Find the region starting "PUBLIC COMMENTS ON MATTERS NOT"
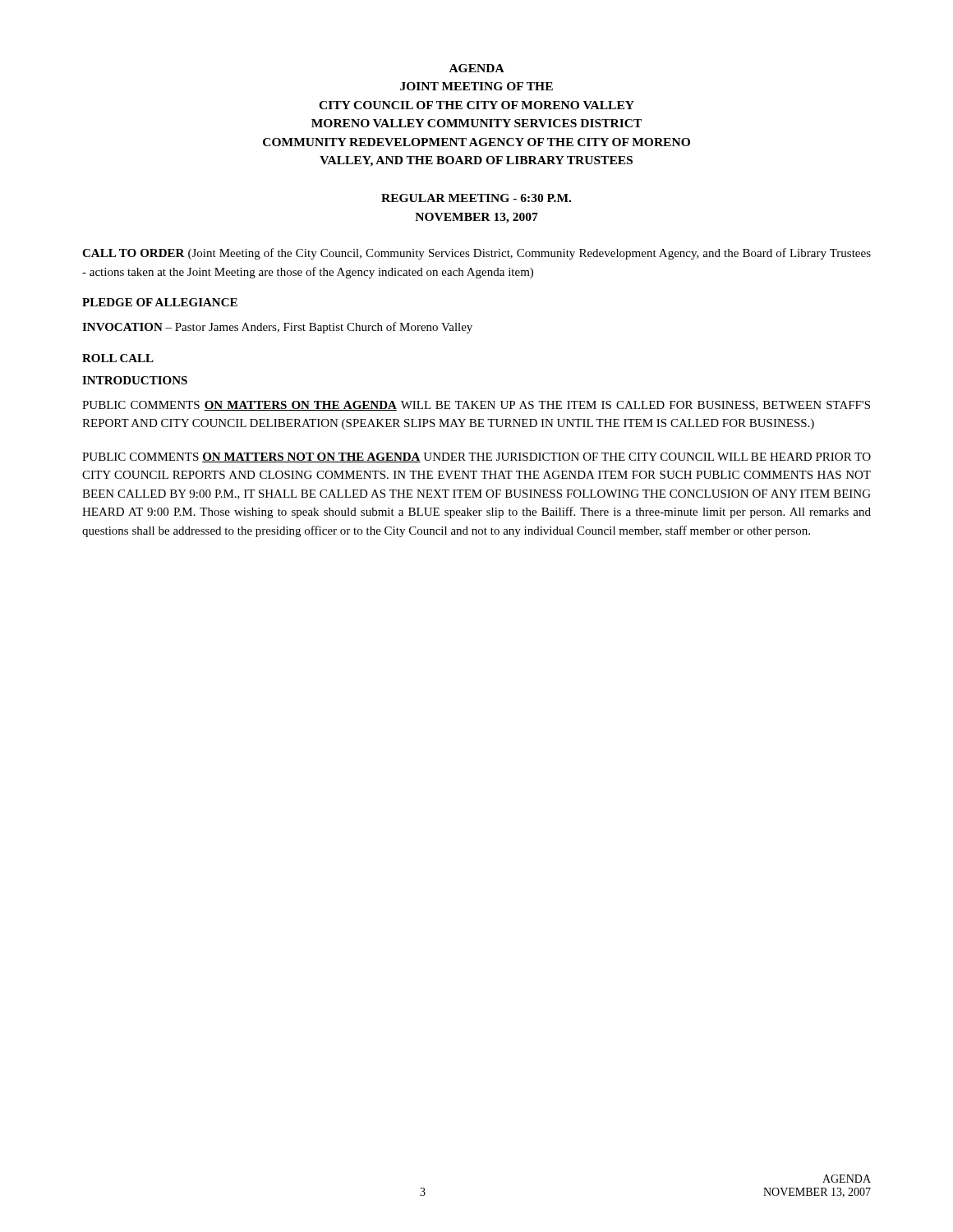This screenshot has height=1232, width=953. (476, 493)
